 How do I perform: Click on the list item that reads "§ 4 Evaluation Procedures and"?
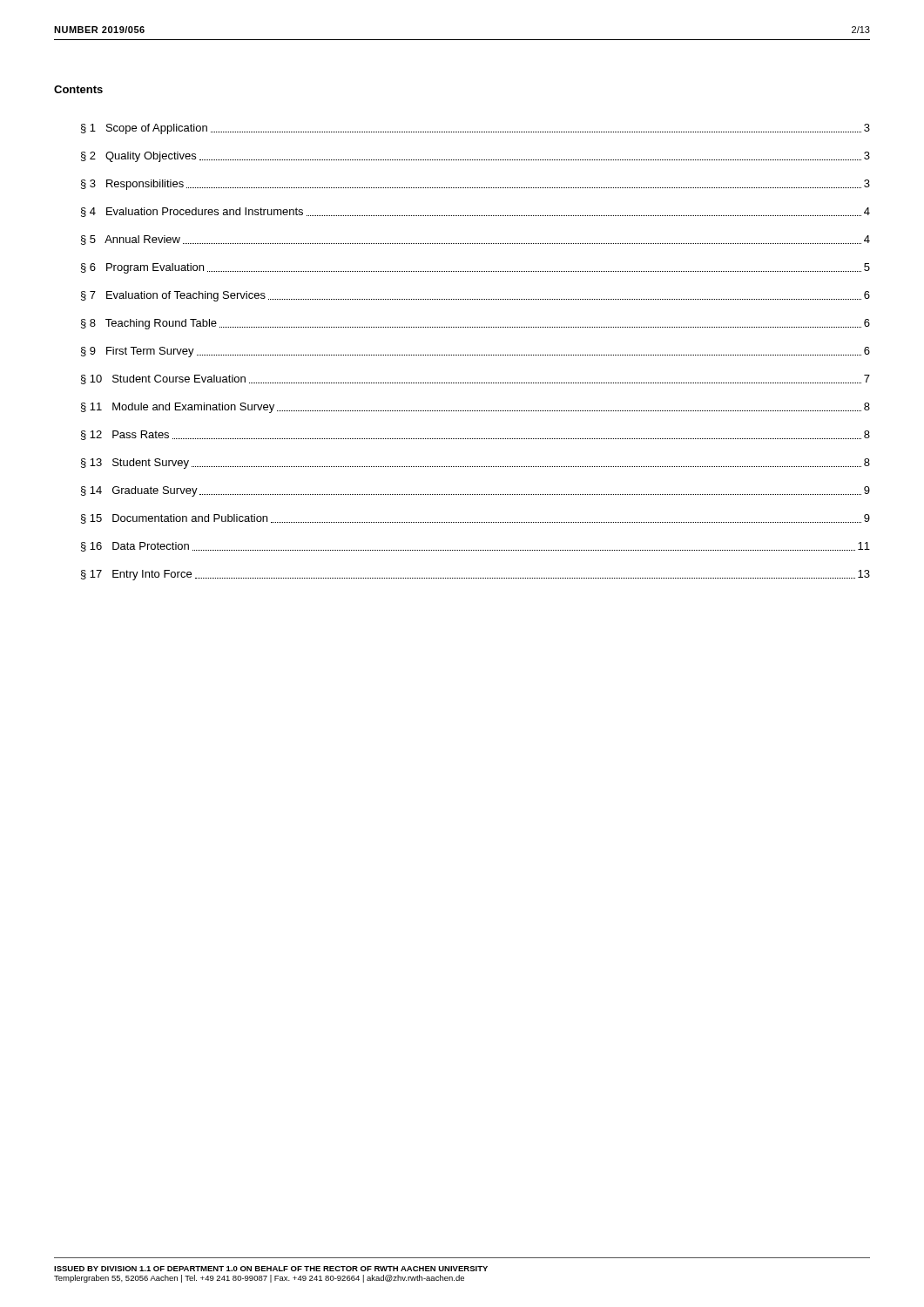[475, 211]
